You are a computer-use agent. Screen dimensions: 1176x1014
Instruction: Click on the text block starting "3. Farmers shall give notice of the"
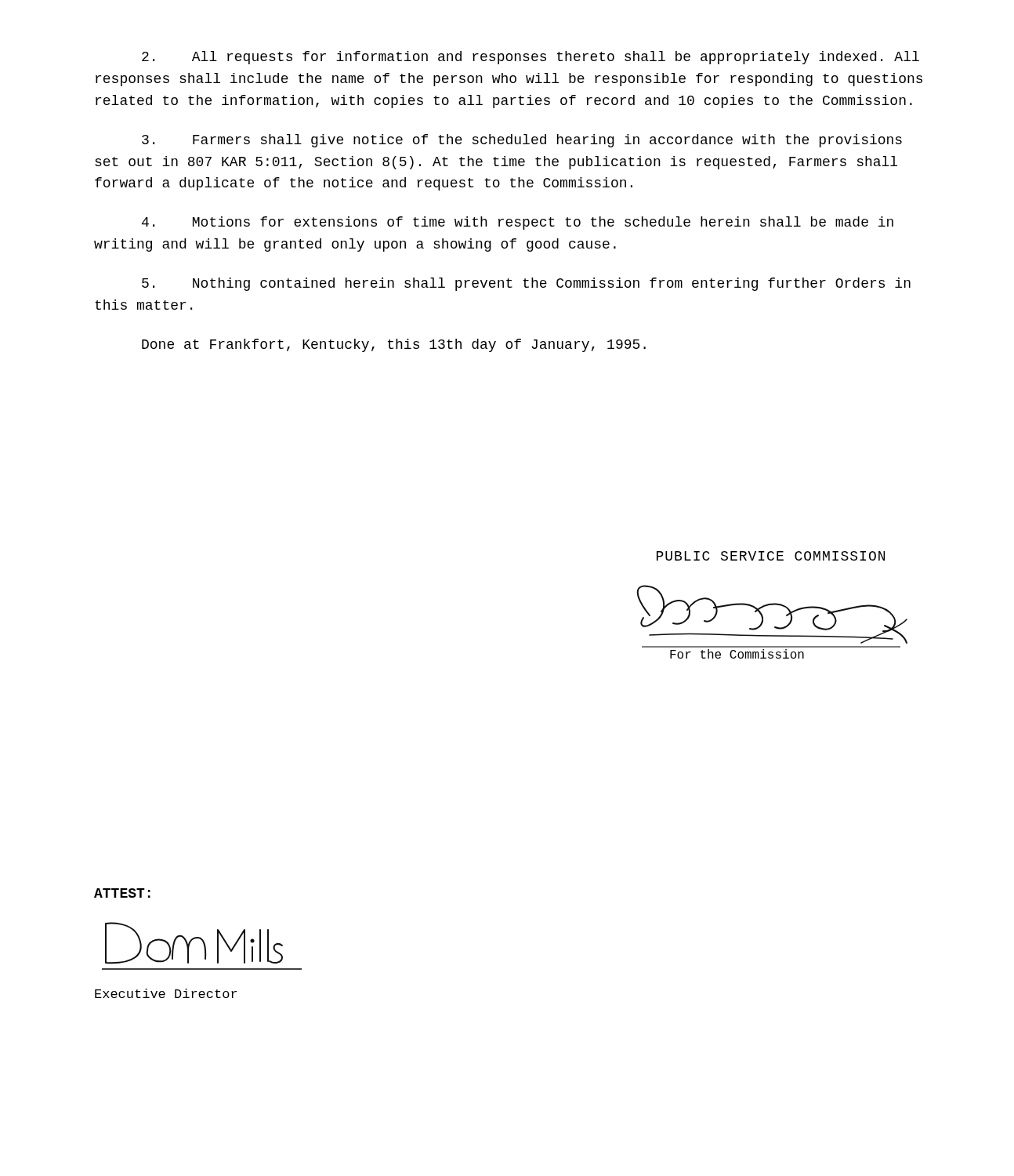click(x=498, y=162)
